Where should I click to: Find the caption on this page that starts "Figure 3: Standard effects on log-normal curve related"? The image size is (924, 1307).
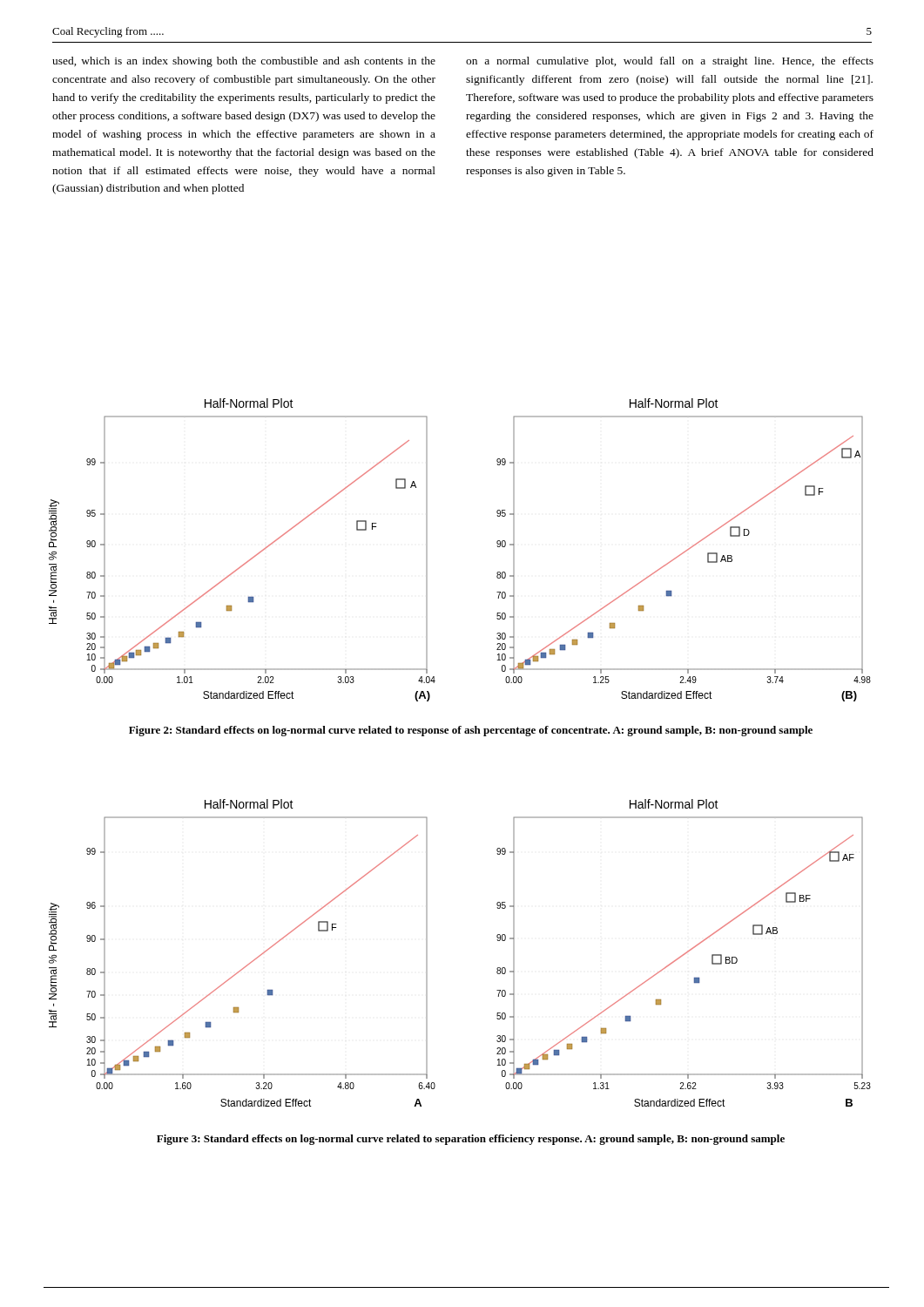click(x=471, y=1138)
